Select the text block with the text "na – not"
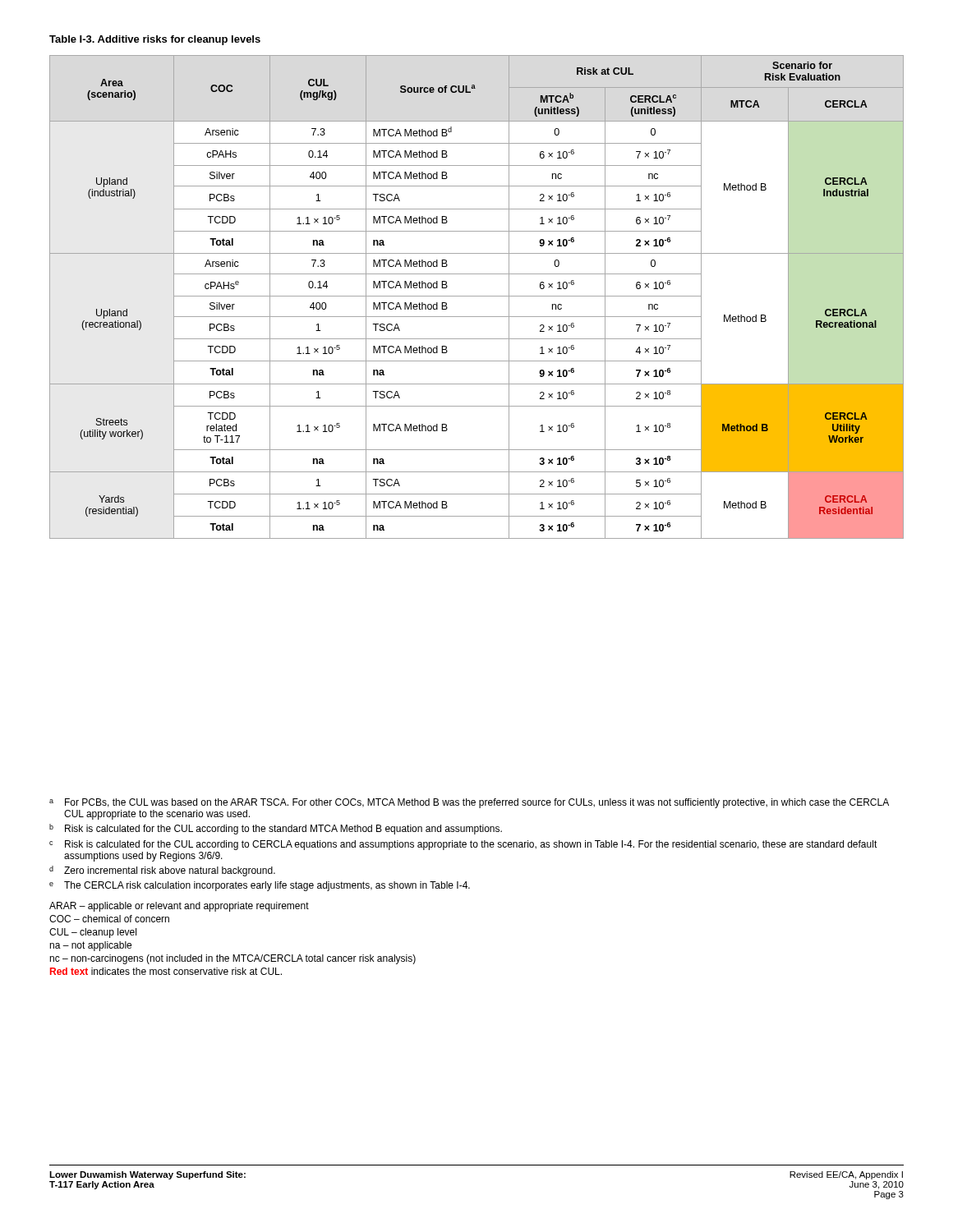The height and width of the screenshot is (1232, 953). click(x=91, y=945)
